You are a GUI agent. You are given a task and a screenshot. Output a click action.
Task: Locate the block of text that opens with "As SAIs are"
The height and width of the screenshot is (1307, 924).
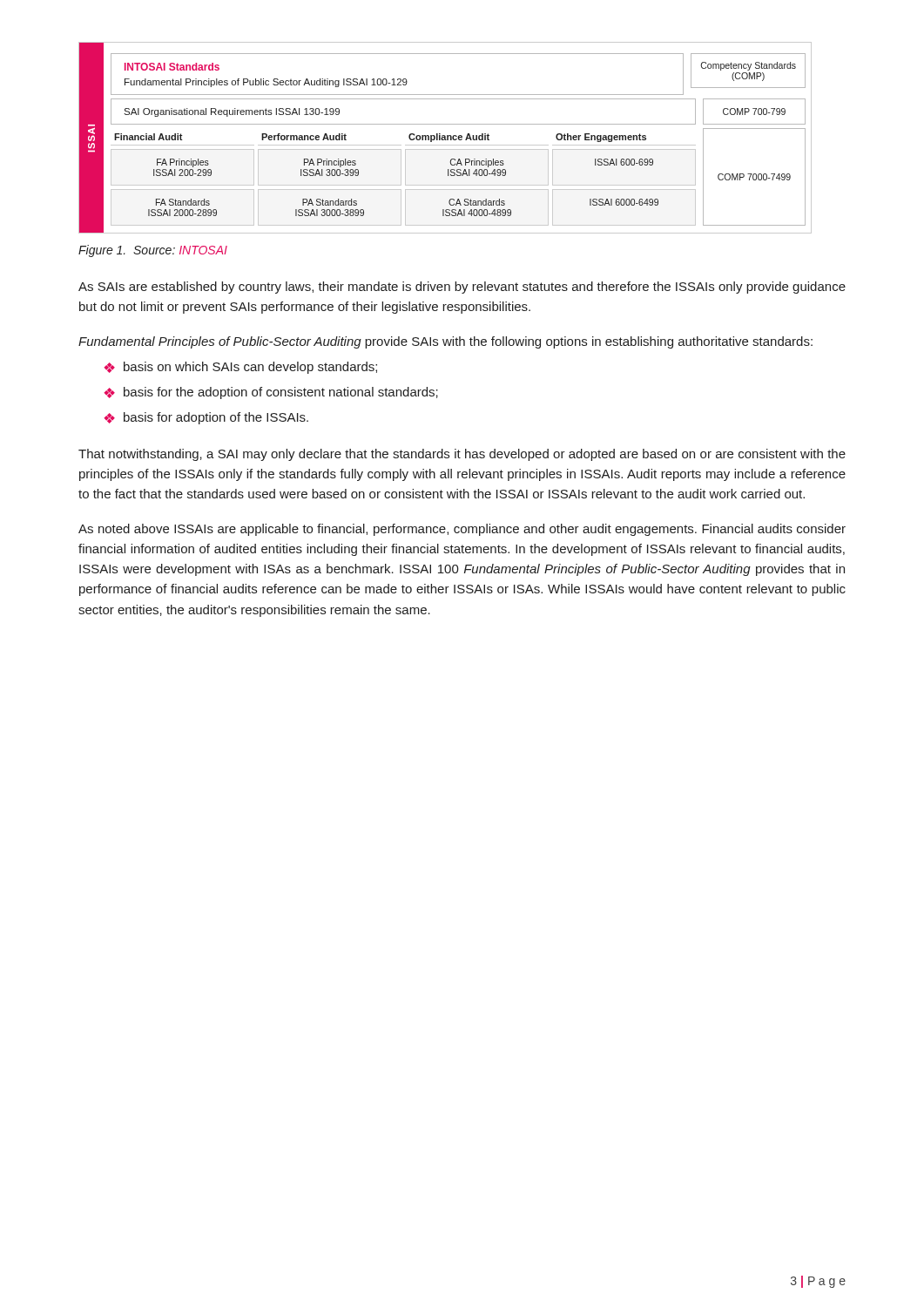tap(462, 296)
